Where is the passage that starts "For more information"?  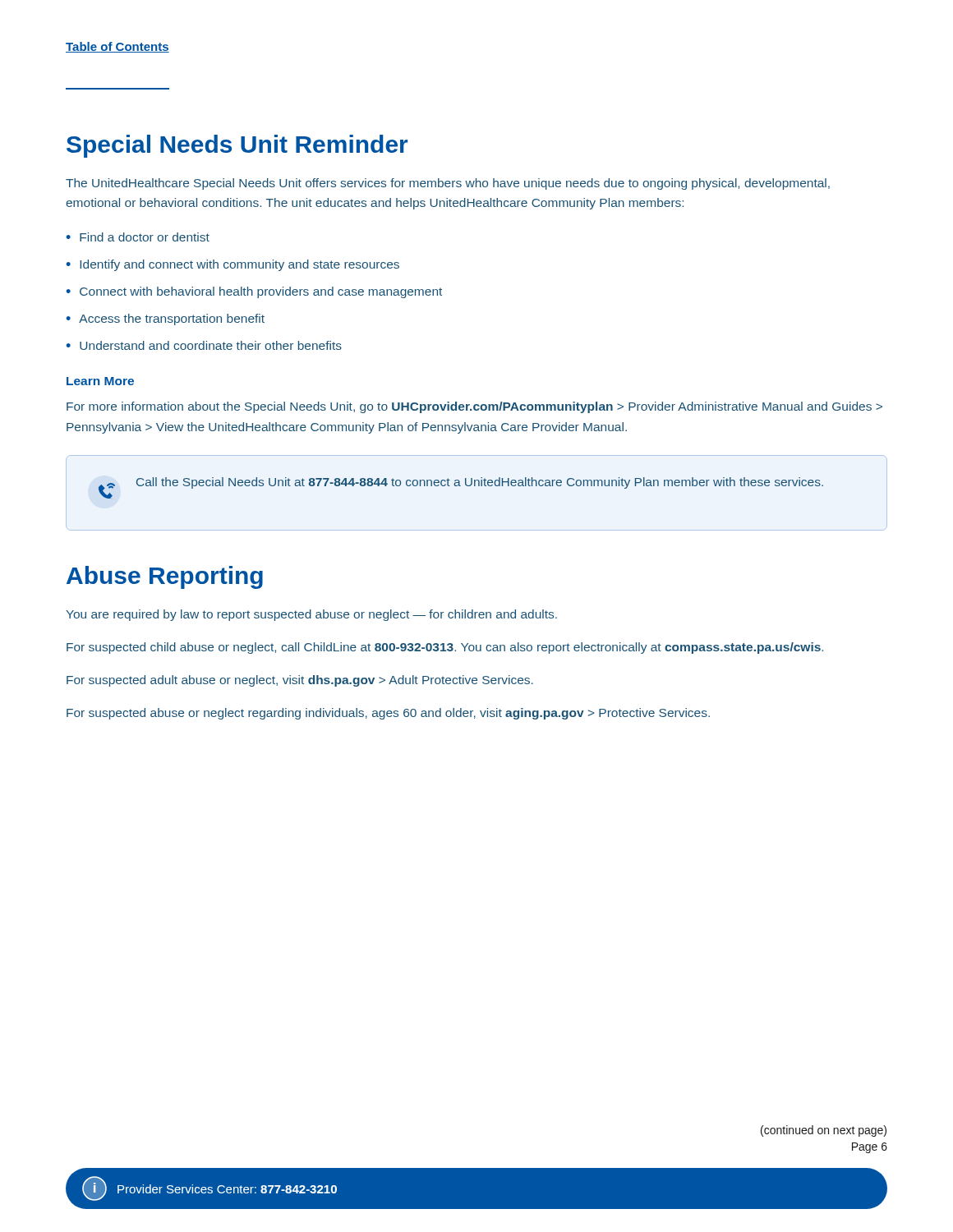click(x=476, y=417)
